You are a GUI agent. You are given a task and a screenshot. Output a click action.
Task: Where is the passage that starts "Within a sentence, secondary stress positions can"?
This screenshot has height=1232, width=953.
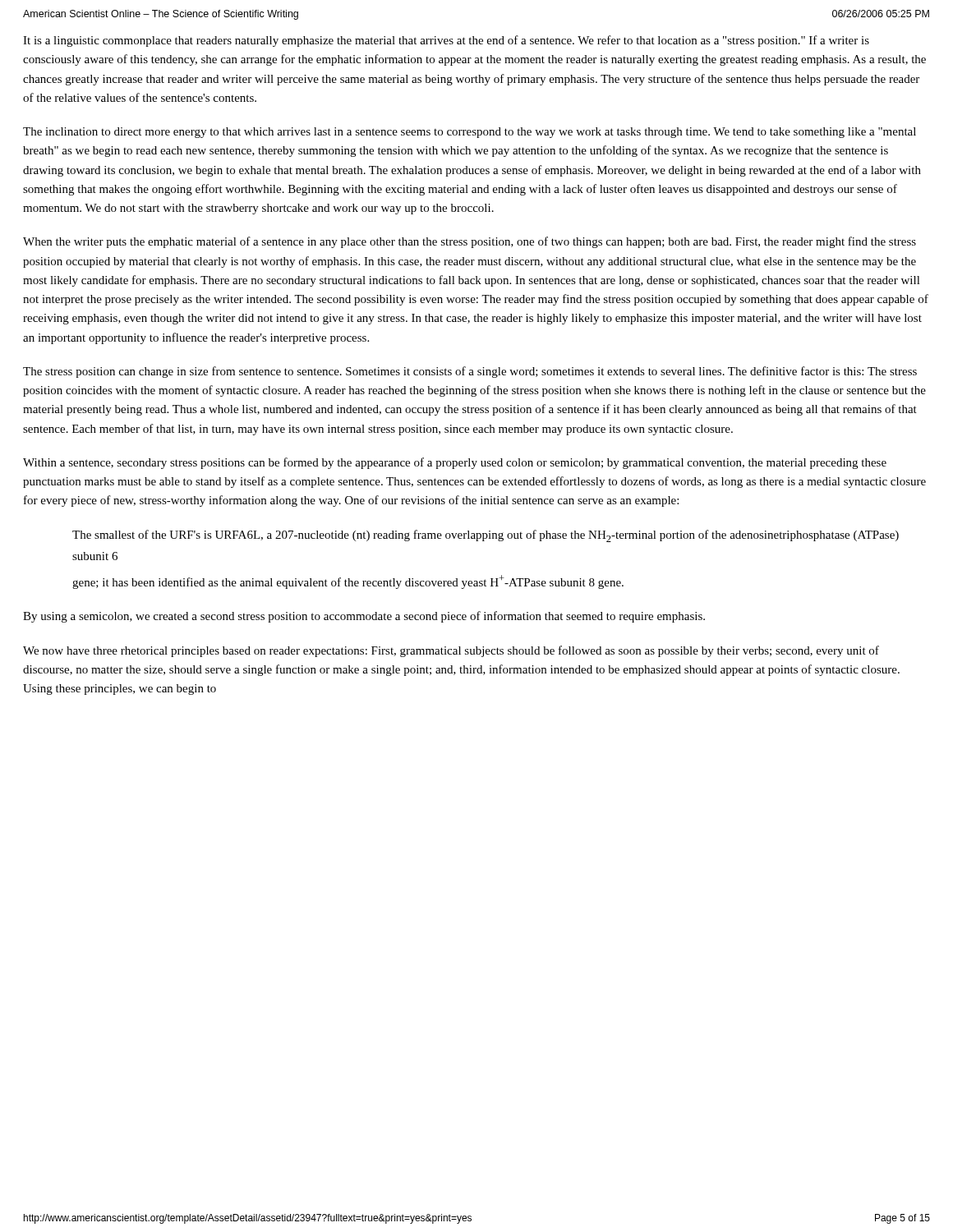474,481
